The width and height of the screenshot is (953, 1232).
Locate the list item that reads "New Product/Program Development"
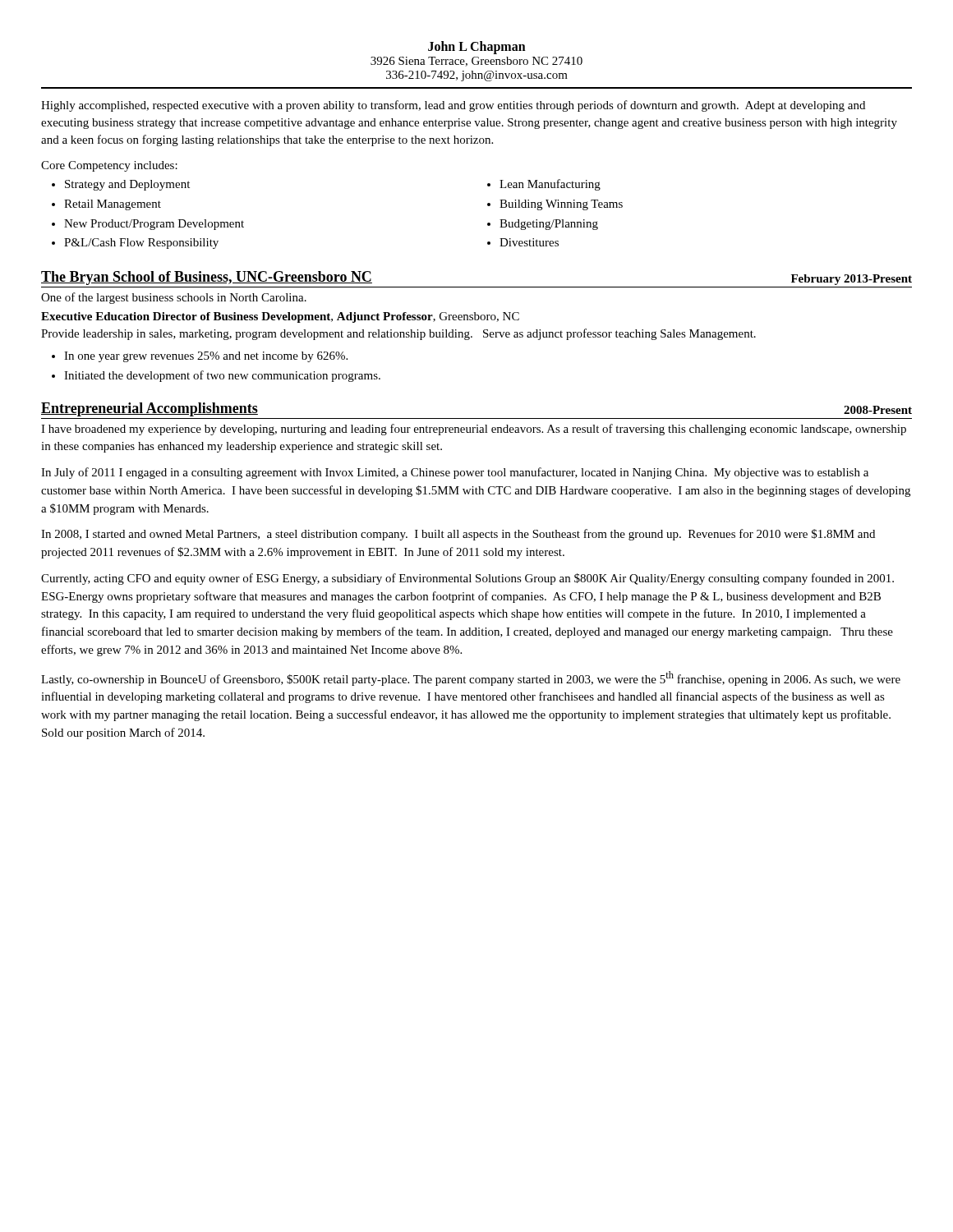point(154,223)
